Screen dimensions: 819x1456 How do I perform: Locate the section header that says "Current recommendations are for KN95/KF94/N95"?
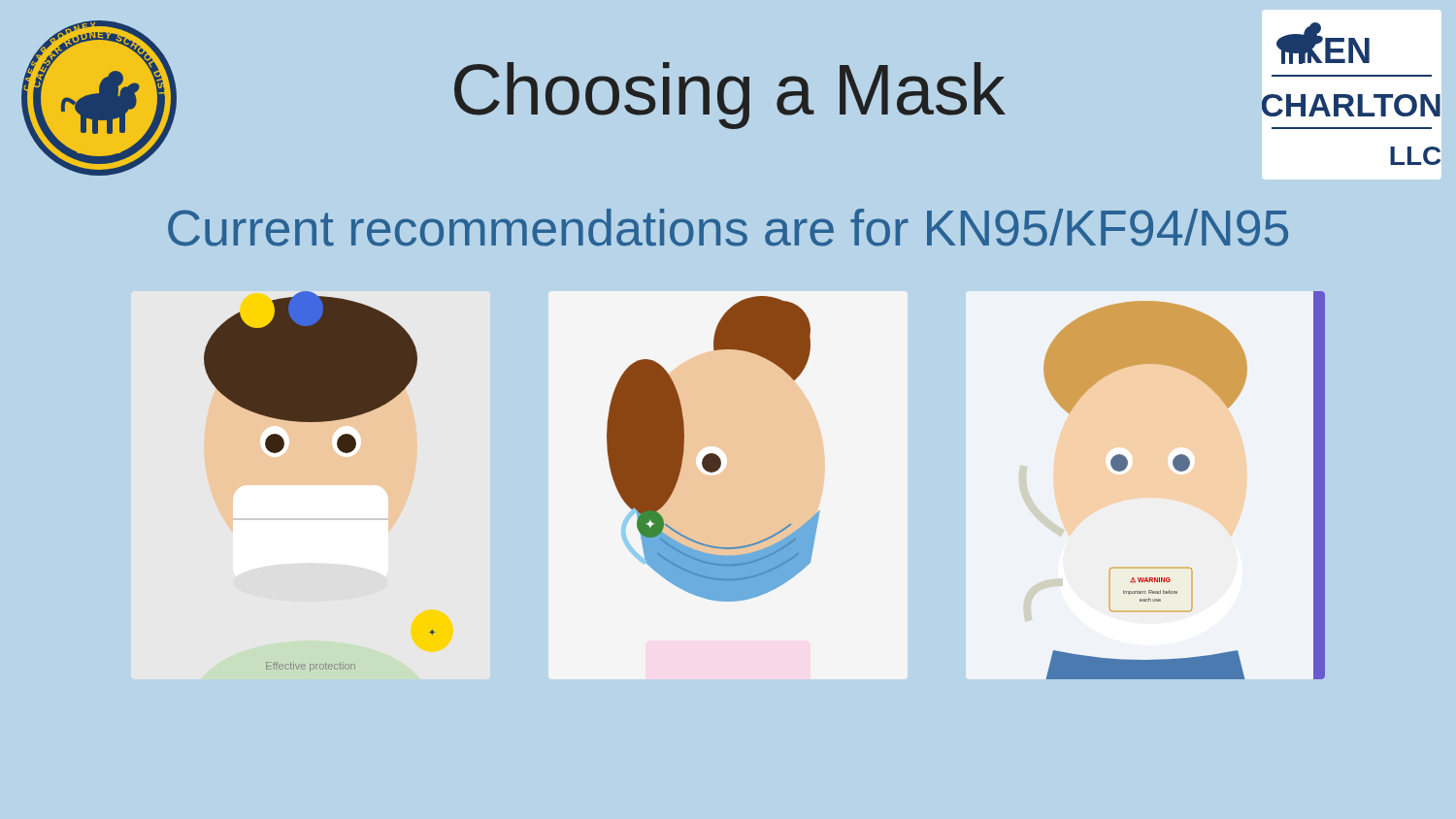(x=728, y=228)
